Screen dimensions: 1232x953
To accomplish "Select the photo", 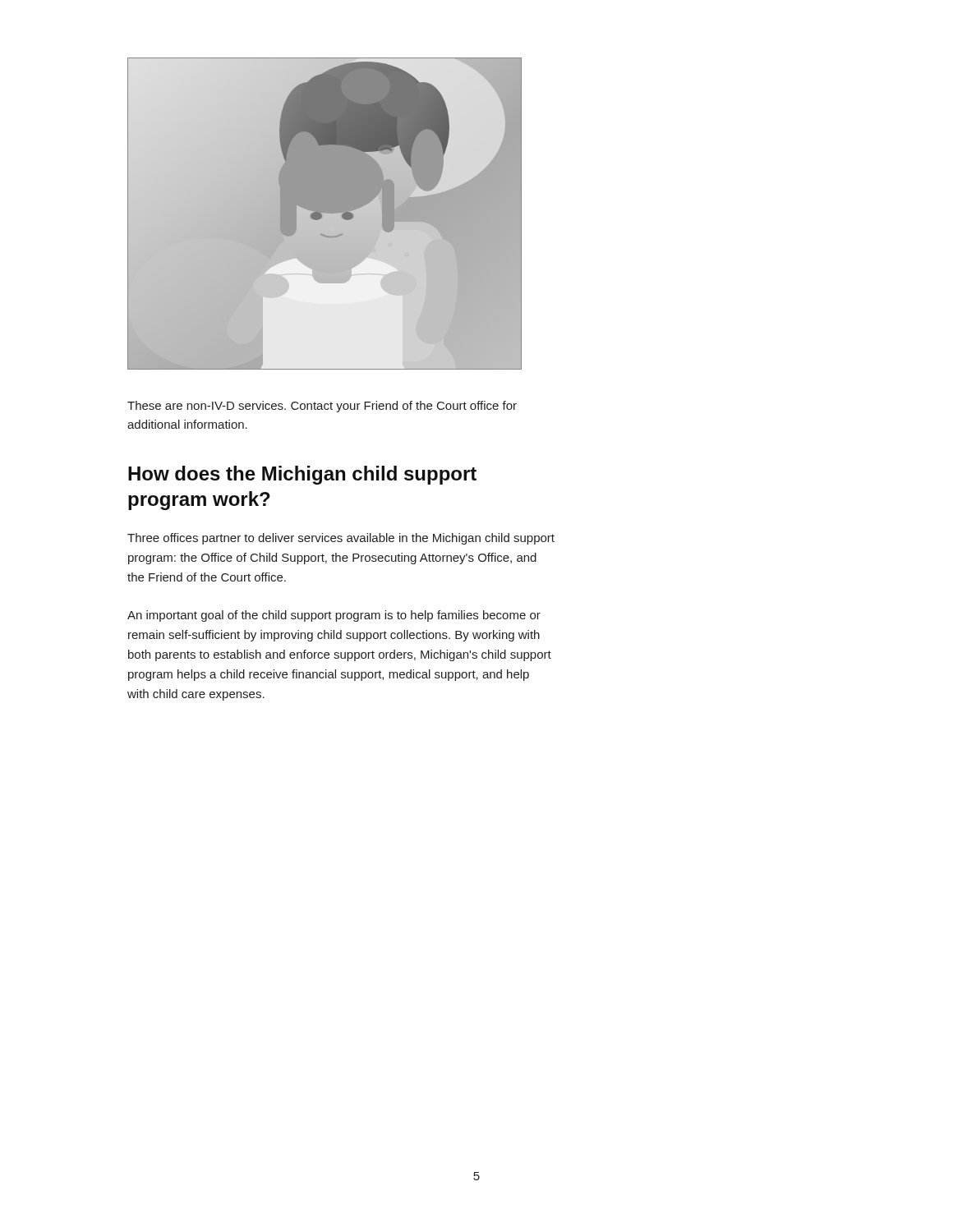I will (341, 215).
